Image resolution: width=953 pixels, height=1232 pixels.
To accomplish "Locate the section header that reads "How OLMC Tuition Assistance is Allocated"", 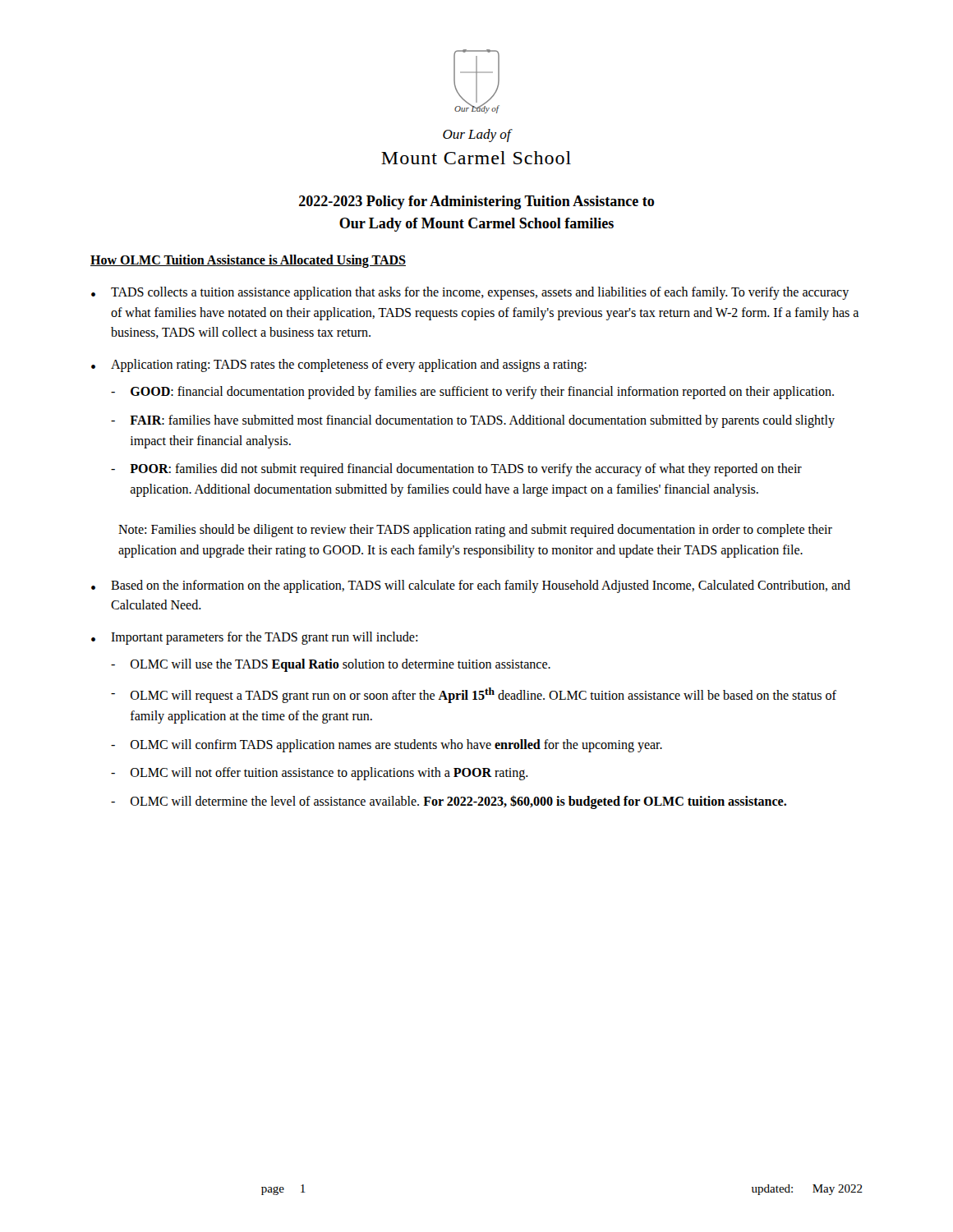I will coord(248,260).
